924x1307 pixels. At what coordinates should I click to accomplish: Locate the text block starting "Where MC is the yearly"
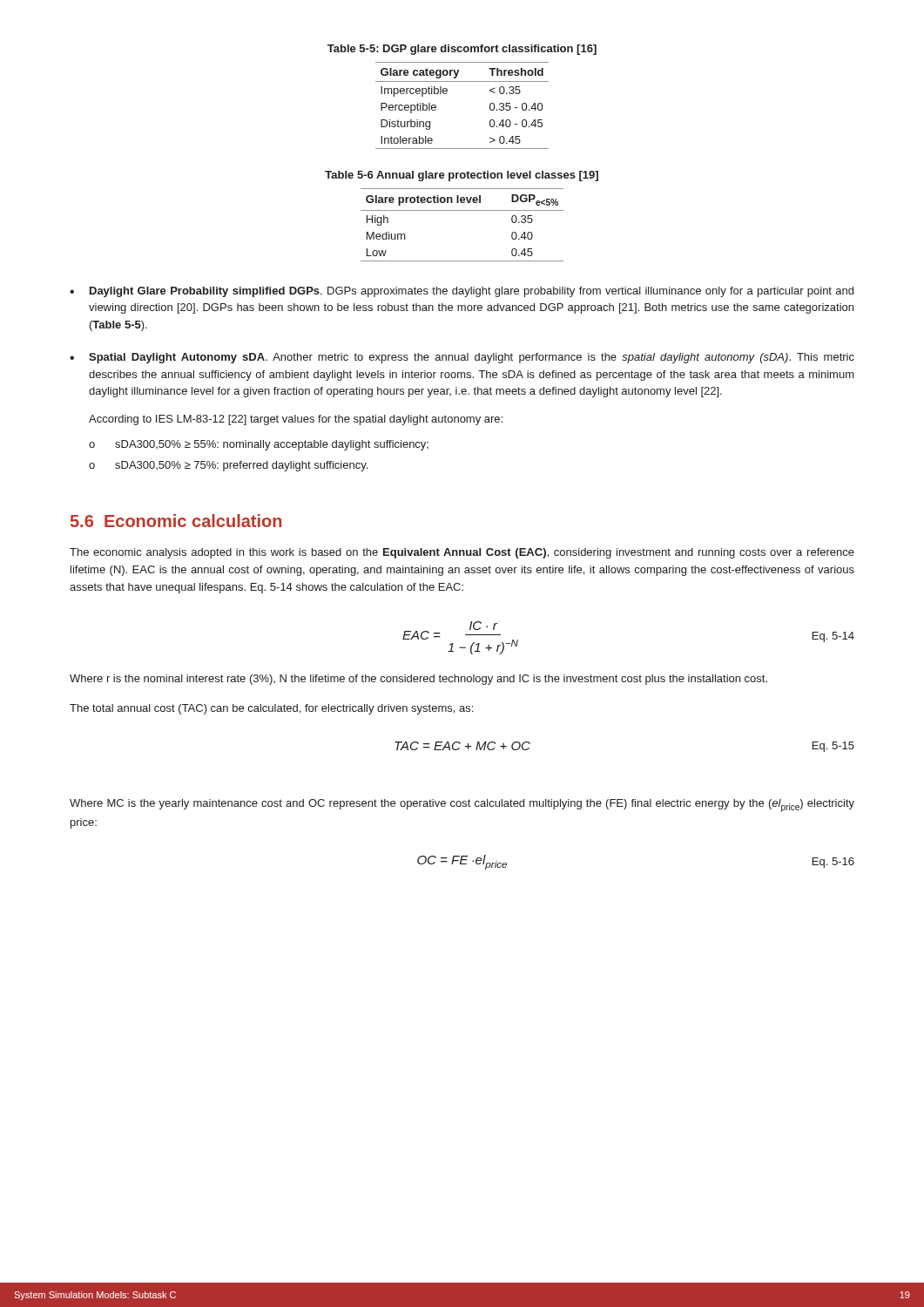pos(462,812)
